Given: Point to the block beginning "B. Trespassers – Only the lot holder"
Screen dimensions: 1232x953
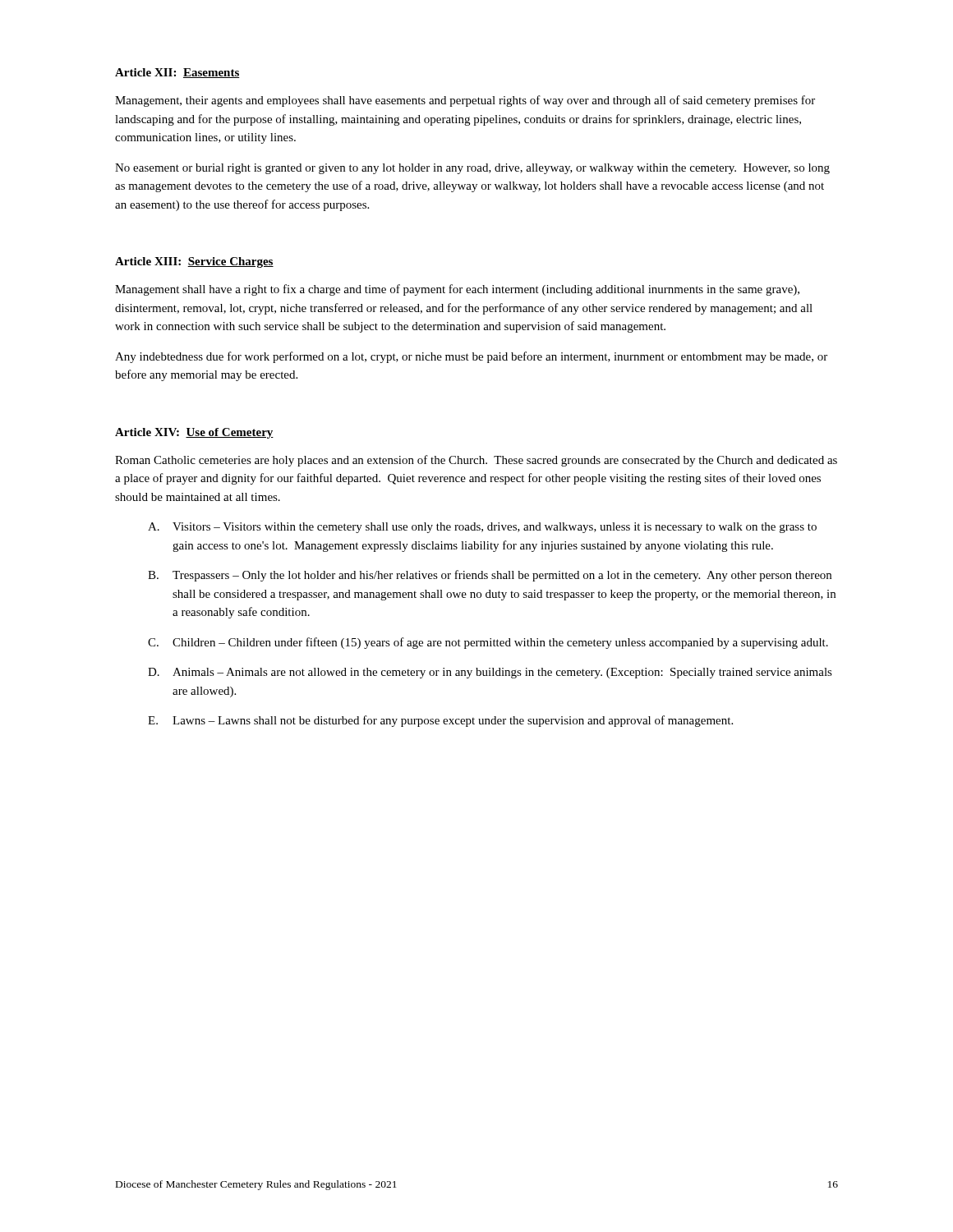Looking at the screenshot, I should pos(493,594).
